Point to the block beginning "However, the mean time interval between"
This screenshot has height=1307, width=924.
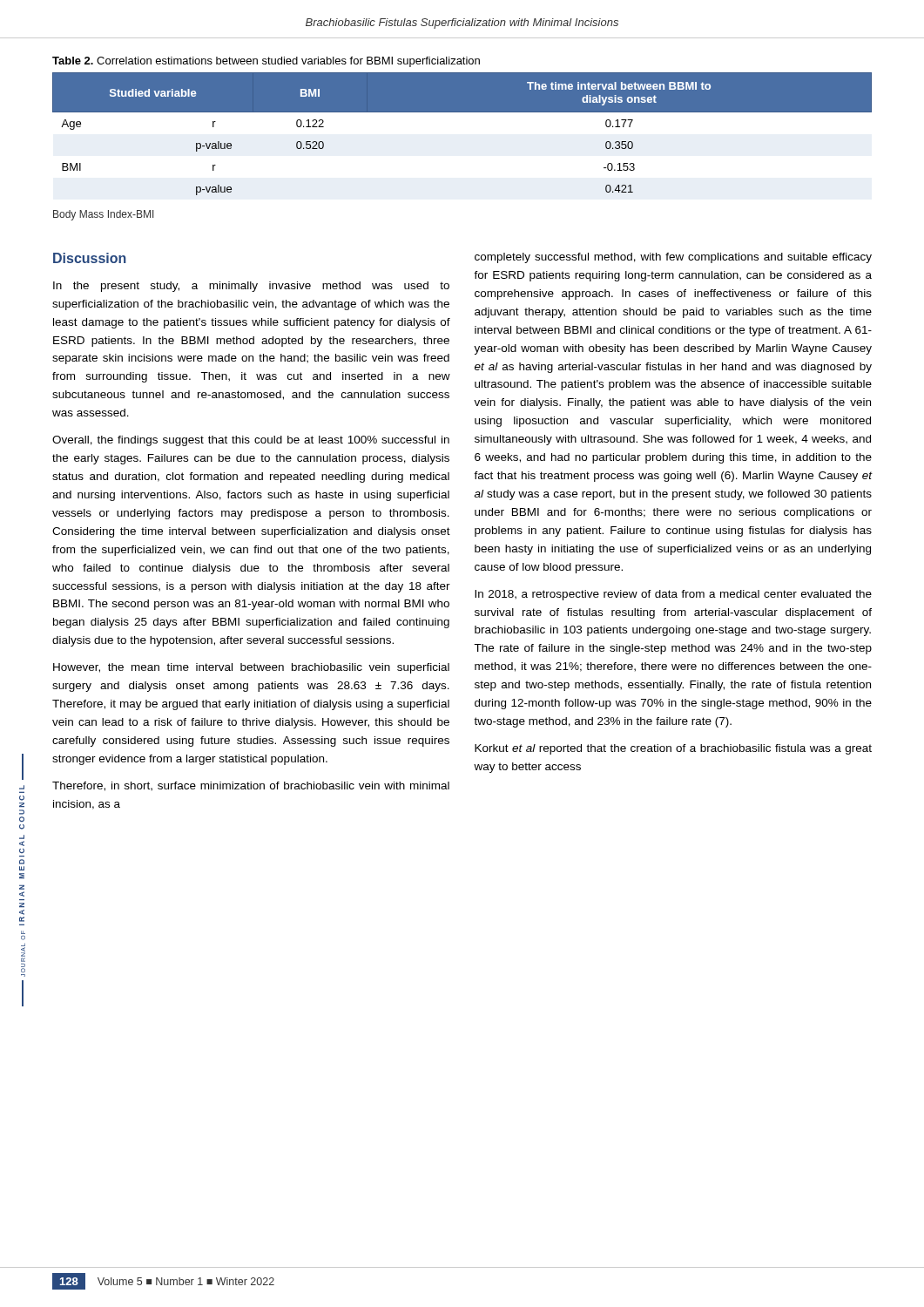pyautogui.click(x=251, y=714)
